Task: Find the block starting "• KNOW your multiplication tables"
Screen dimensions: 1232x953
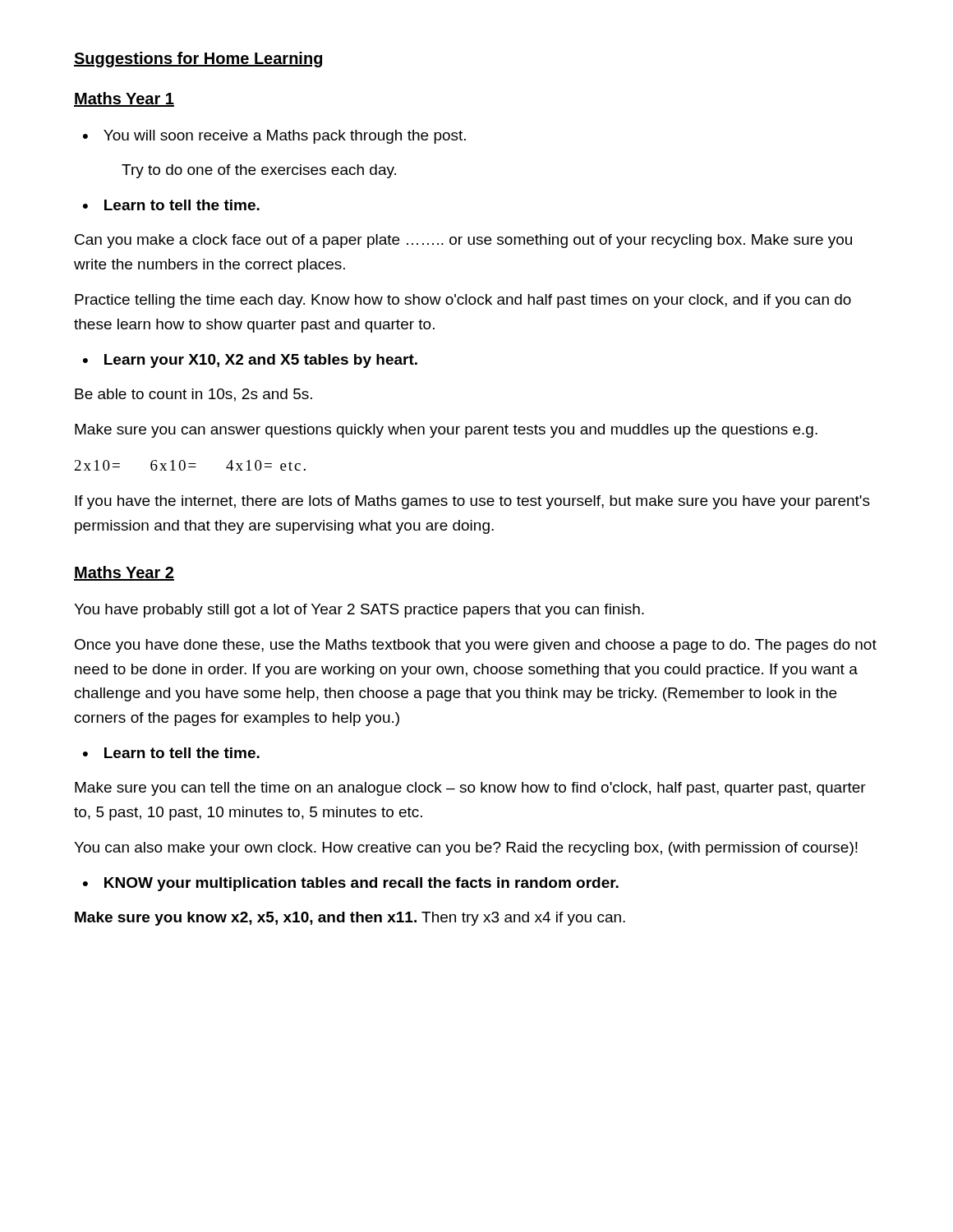Action: (x=351, y=884)
